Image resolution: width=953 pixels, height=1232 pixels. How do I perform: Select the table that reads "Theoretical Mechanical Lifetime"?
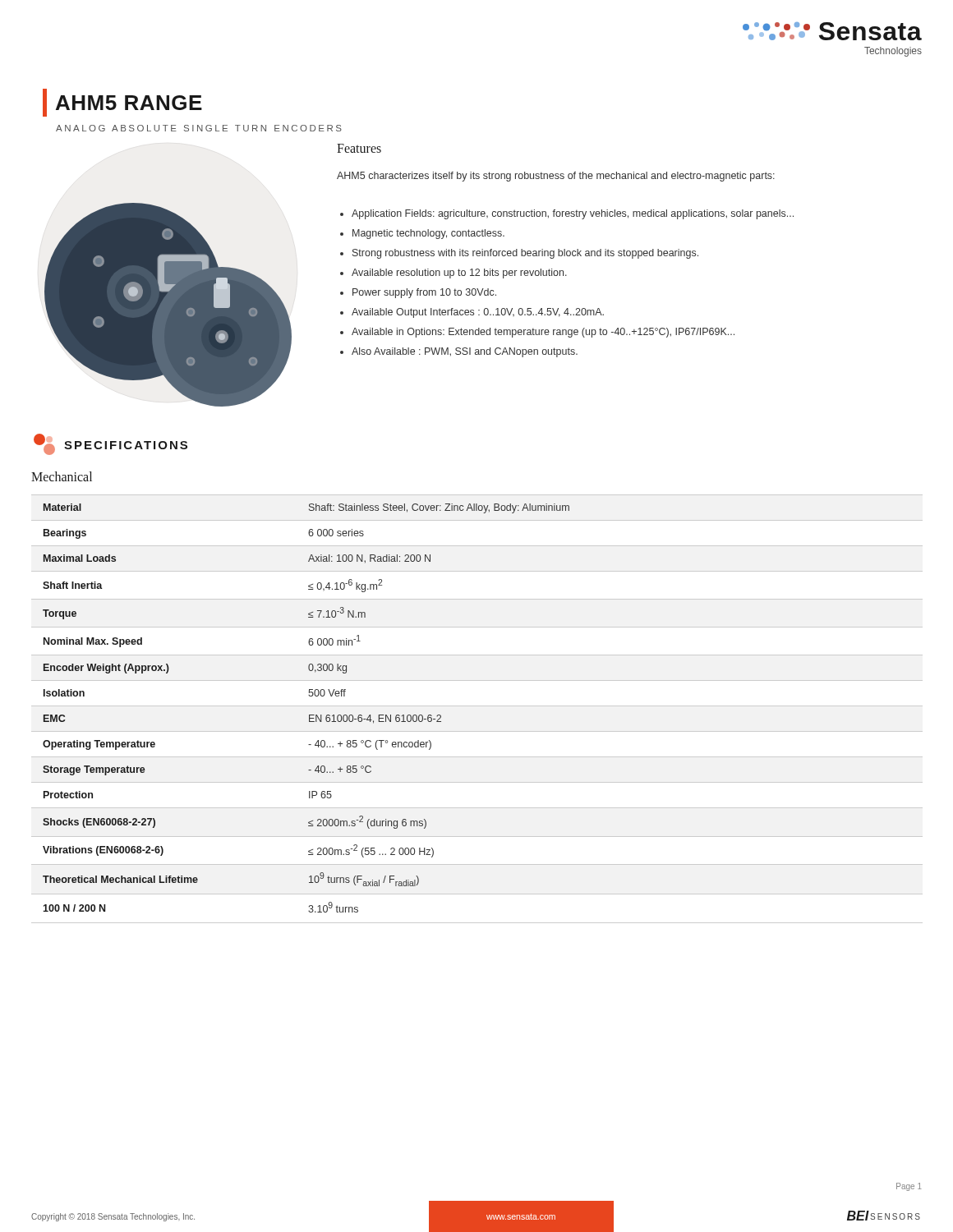pos(477,709)
